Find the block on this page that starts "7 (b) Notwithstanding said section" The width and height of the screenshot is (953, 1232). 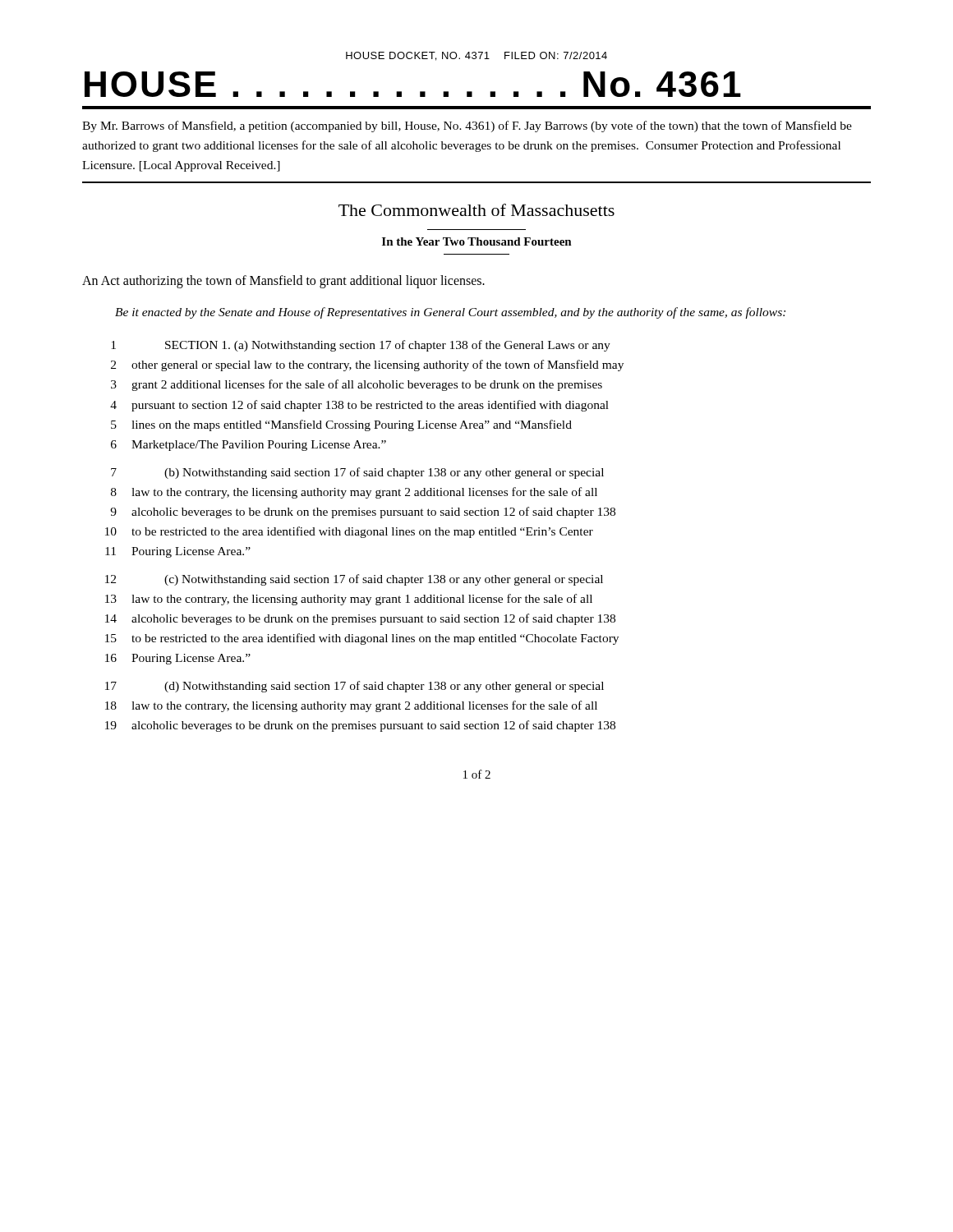(x=476, y=472)
